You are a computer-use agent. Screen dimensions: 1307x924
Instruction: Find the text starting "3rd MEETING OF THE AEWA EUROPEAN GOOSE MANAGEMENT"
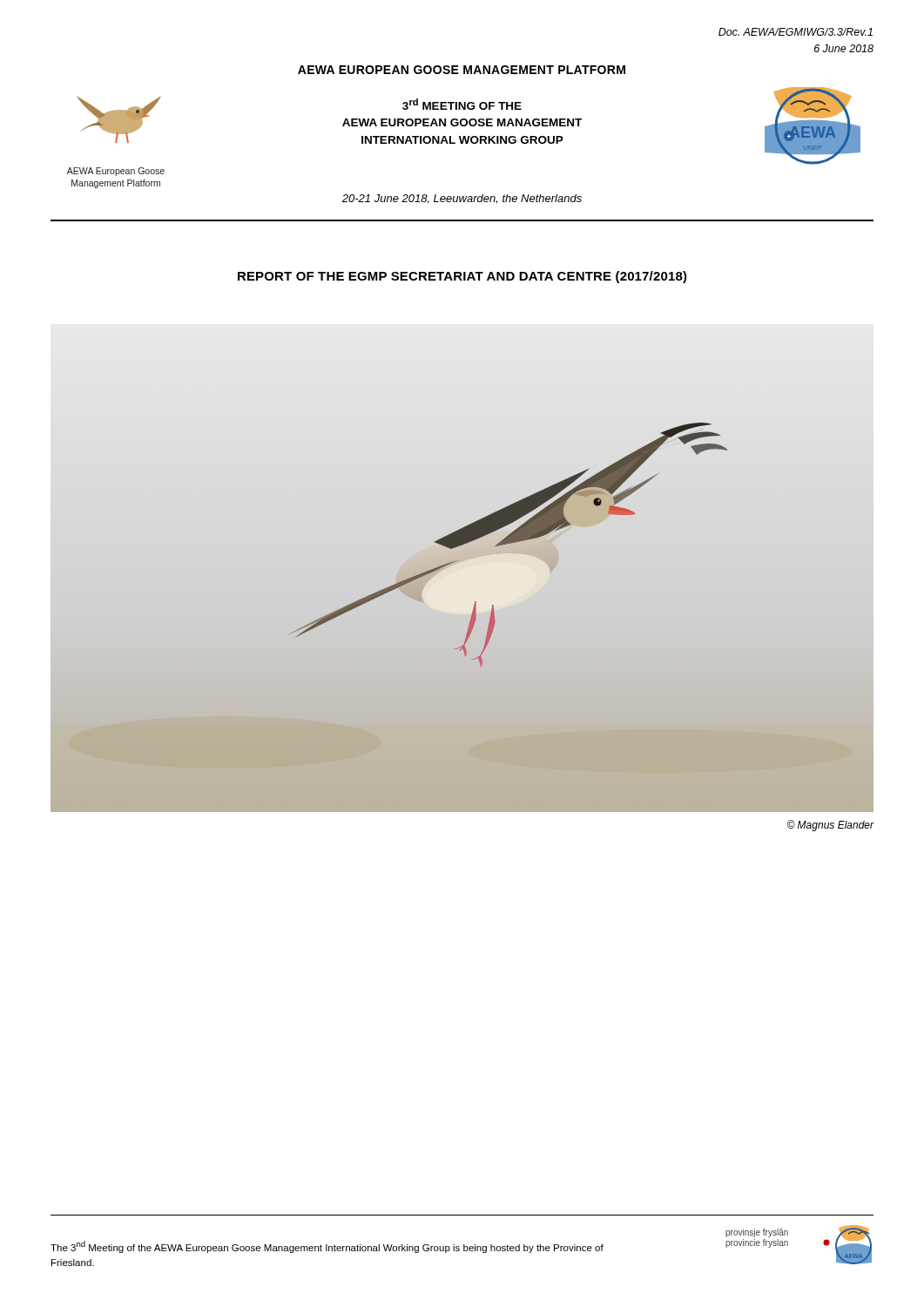point(462,121)
